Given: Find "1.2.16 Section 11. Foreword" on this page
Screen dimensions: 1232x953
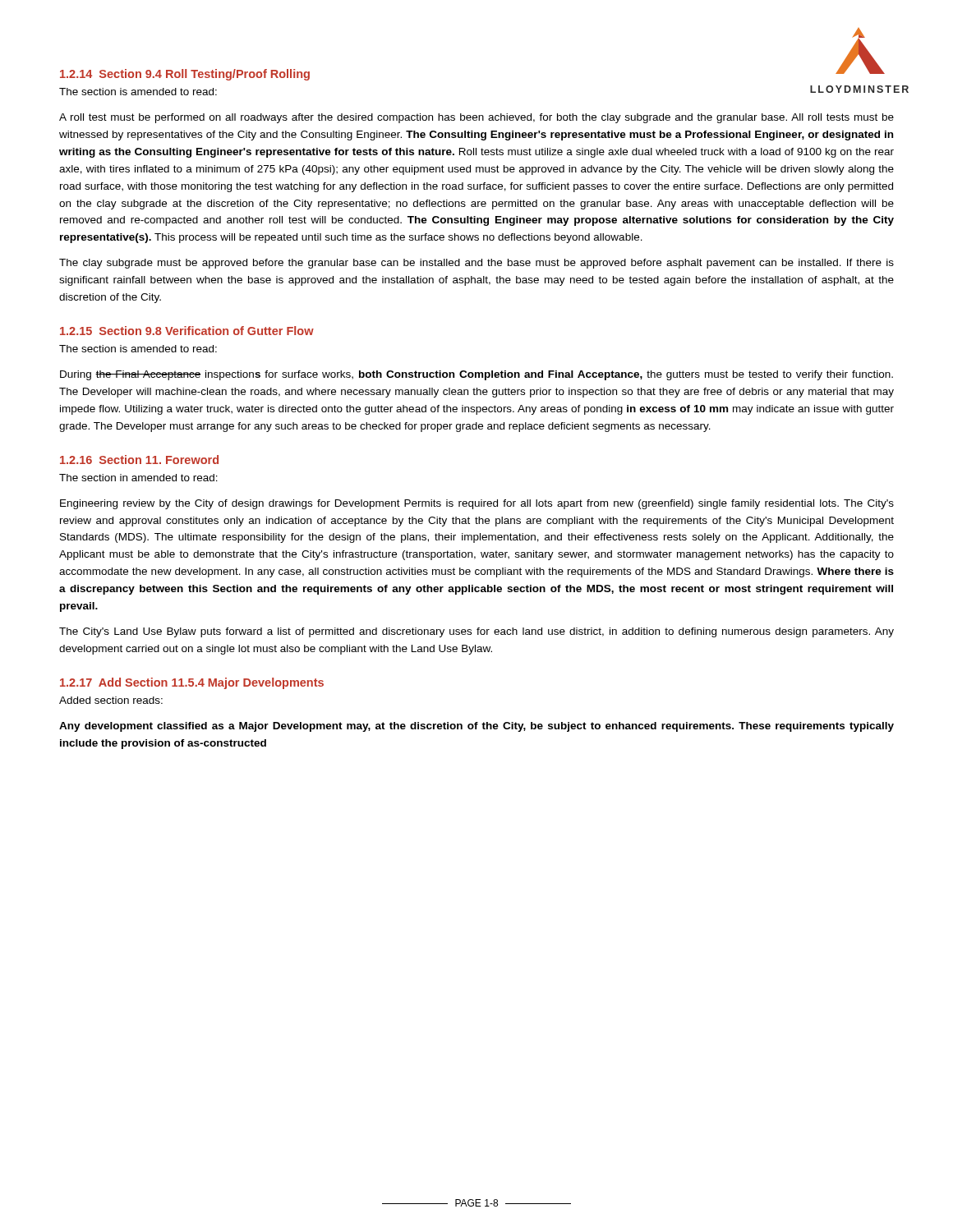Looking at the screenshot, I should (139, 460).
